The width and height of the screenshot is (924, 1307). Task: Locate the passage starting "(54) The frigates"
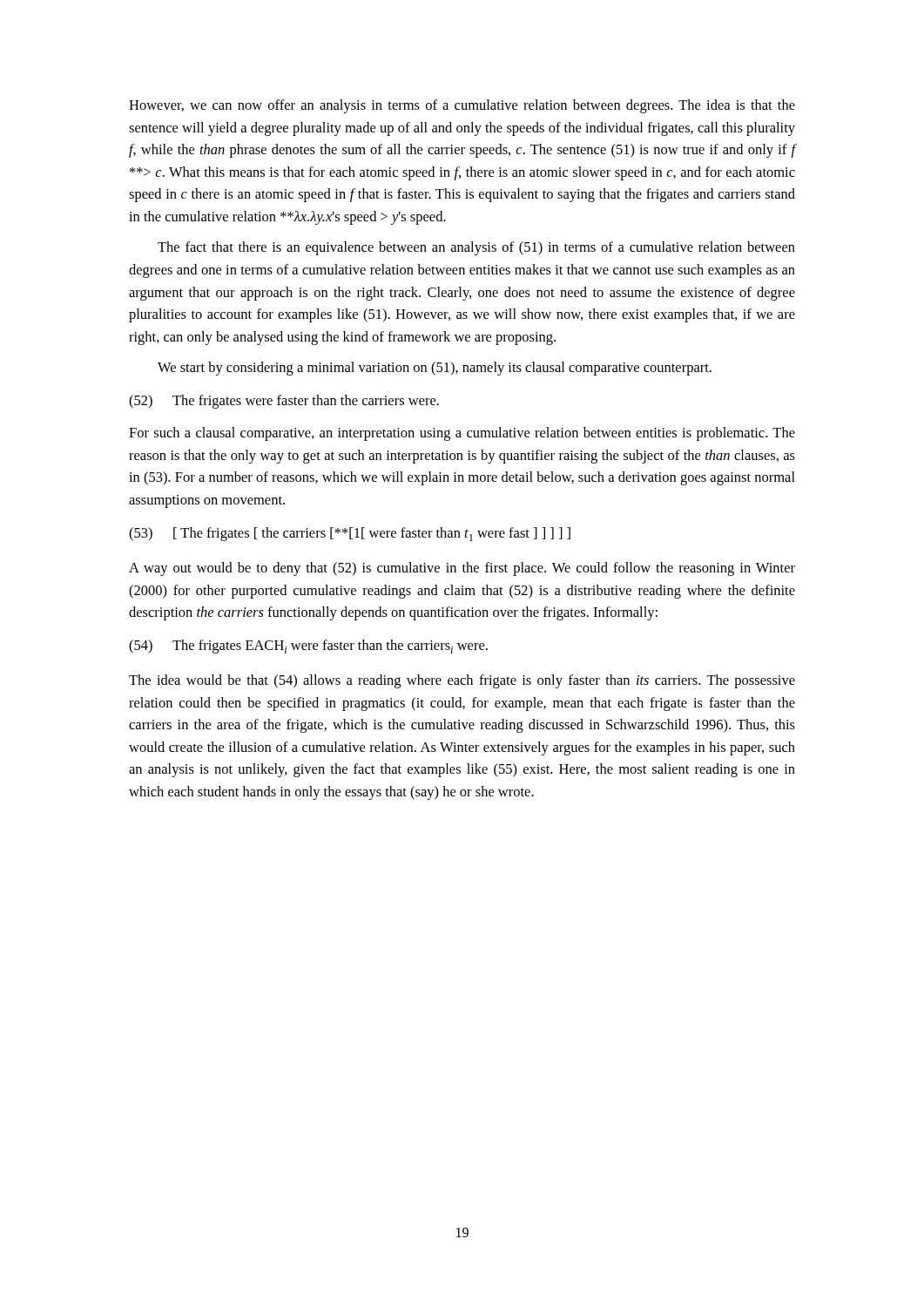click(462, 646)
